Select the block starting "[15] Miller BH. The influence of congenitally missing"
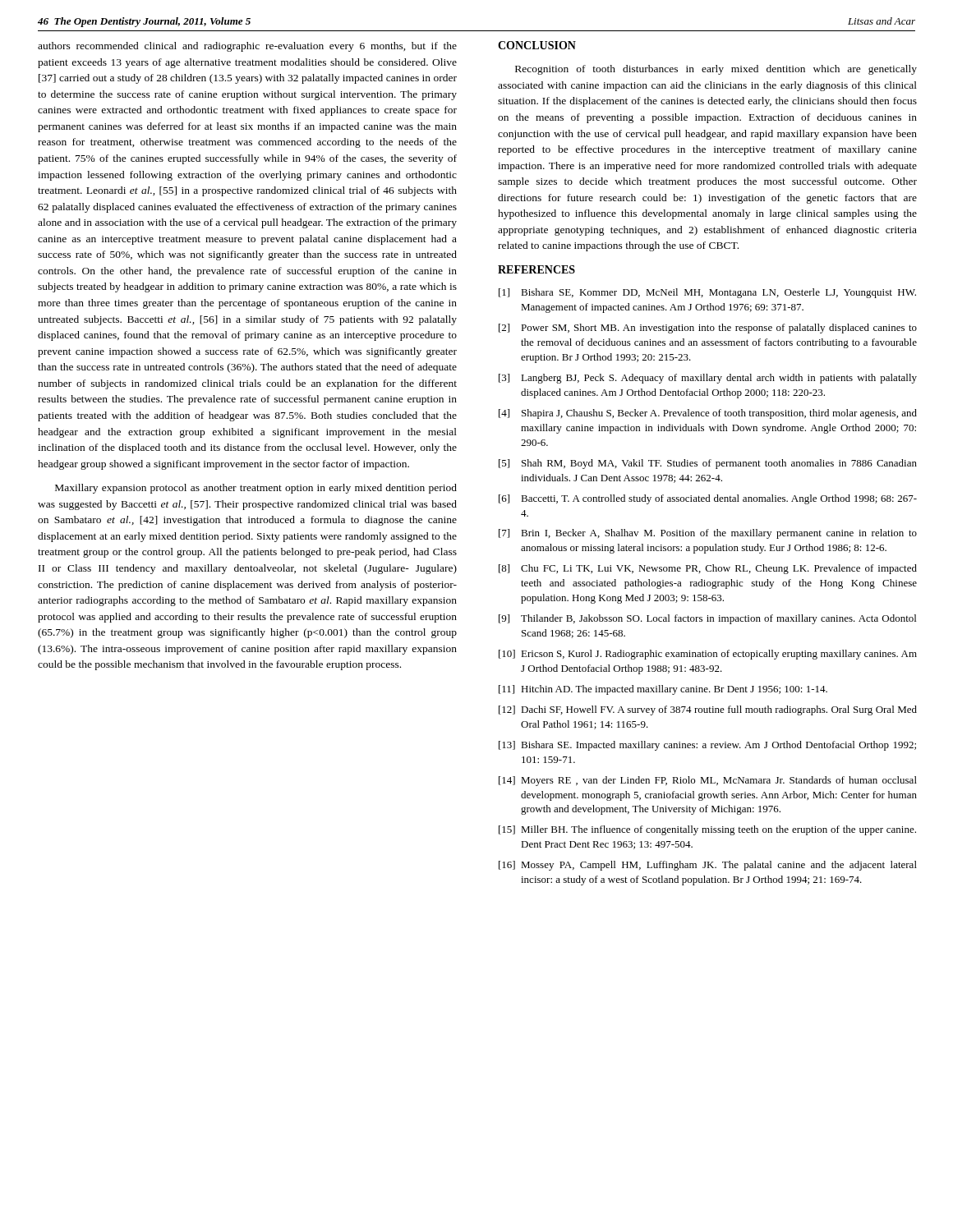 click(707, 837)
